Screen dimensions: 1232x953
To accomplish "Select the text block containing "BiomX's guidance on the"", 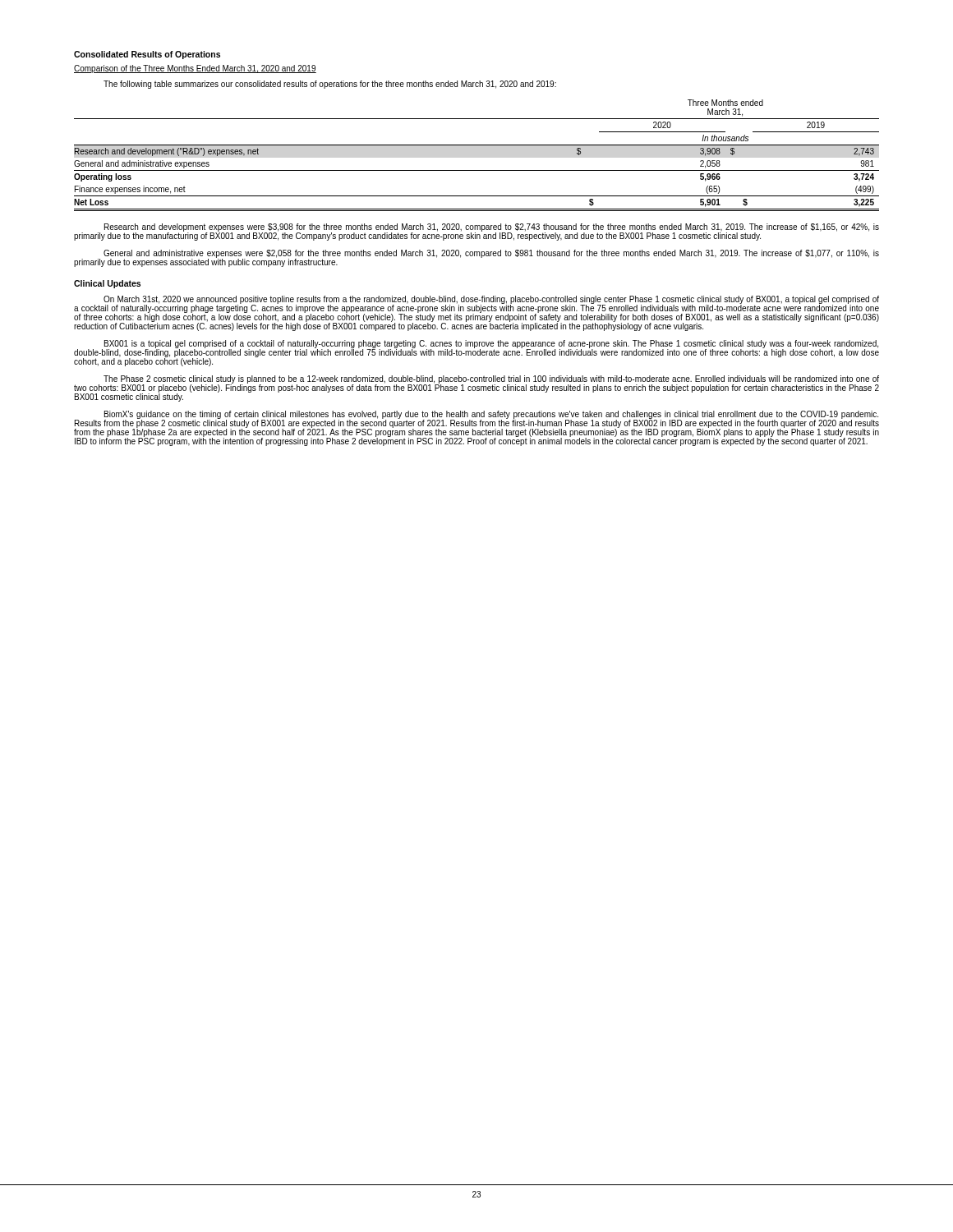I will pos(476,428).
